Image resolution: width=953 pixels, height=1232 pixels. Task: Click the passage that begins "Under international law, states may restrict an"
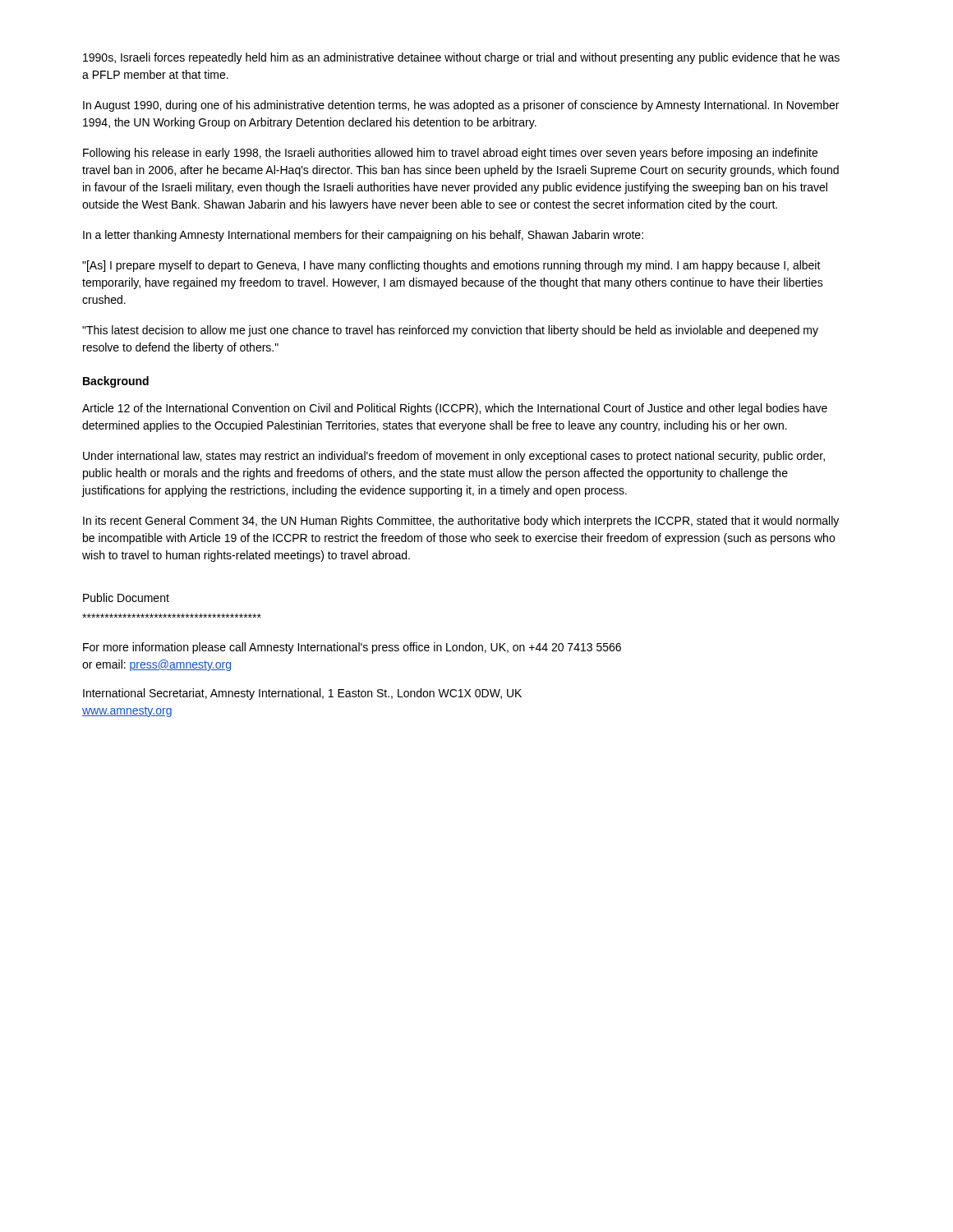(x=454, y=473)
